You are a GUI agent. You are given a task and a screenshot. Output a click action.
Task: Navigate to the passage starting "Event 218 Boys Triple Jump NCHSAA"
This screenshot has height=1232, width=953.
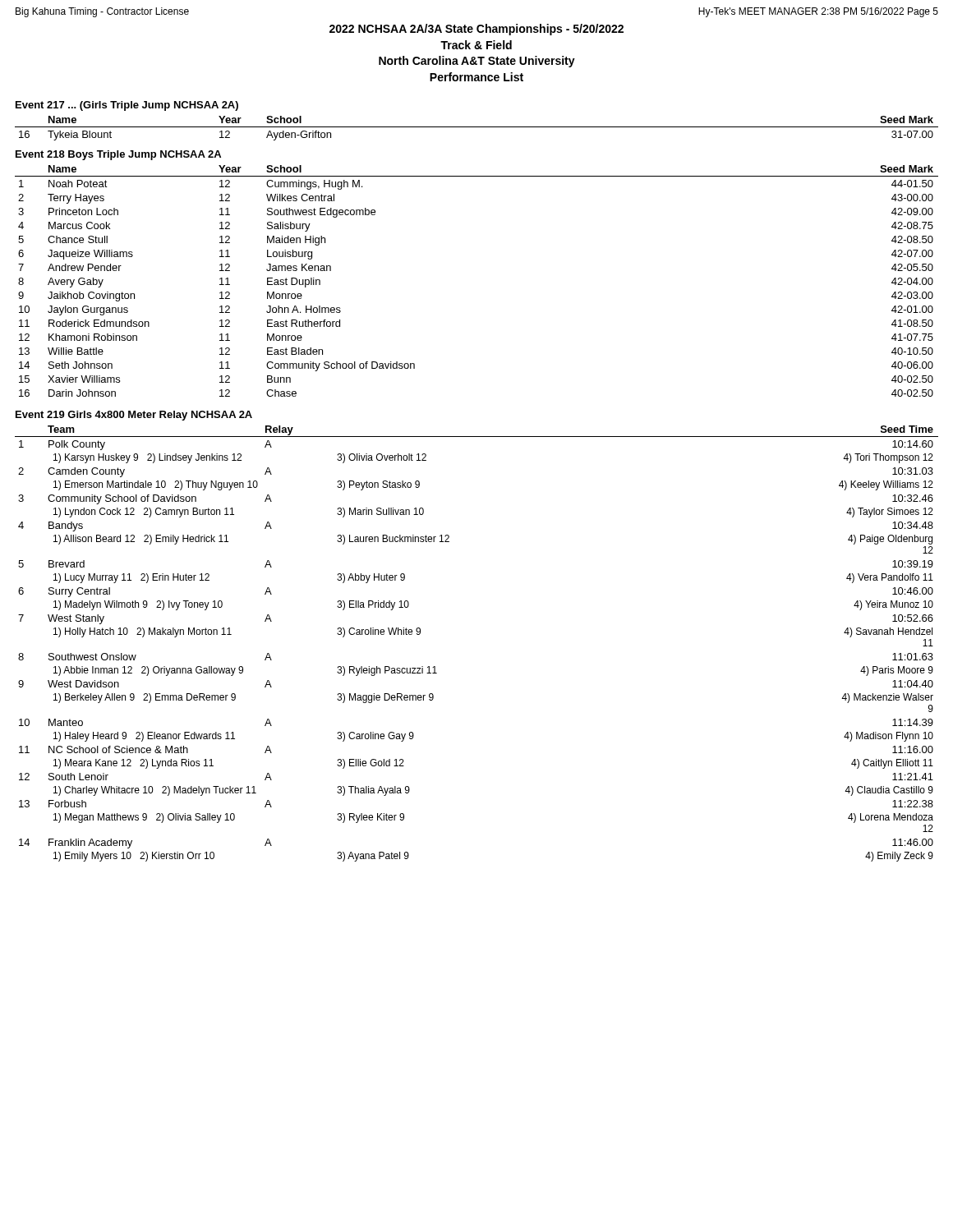click(x=118, y=154)
